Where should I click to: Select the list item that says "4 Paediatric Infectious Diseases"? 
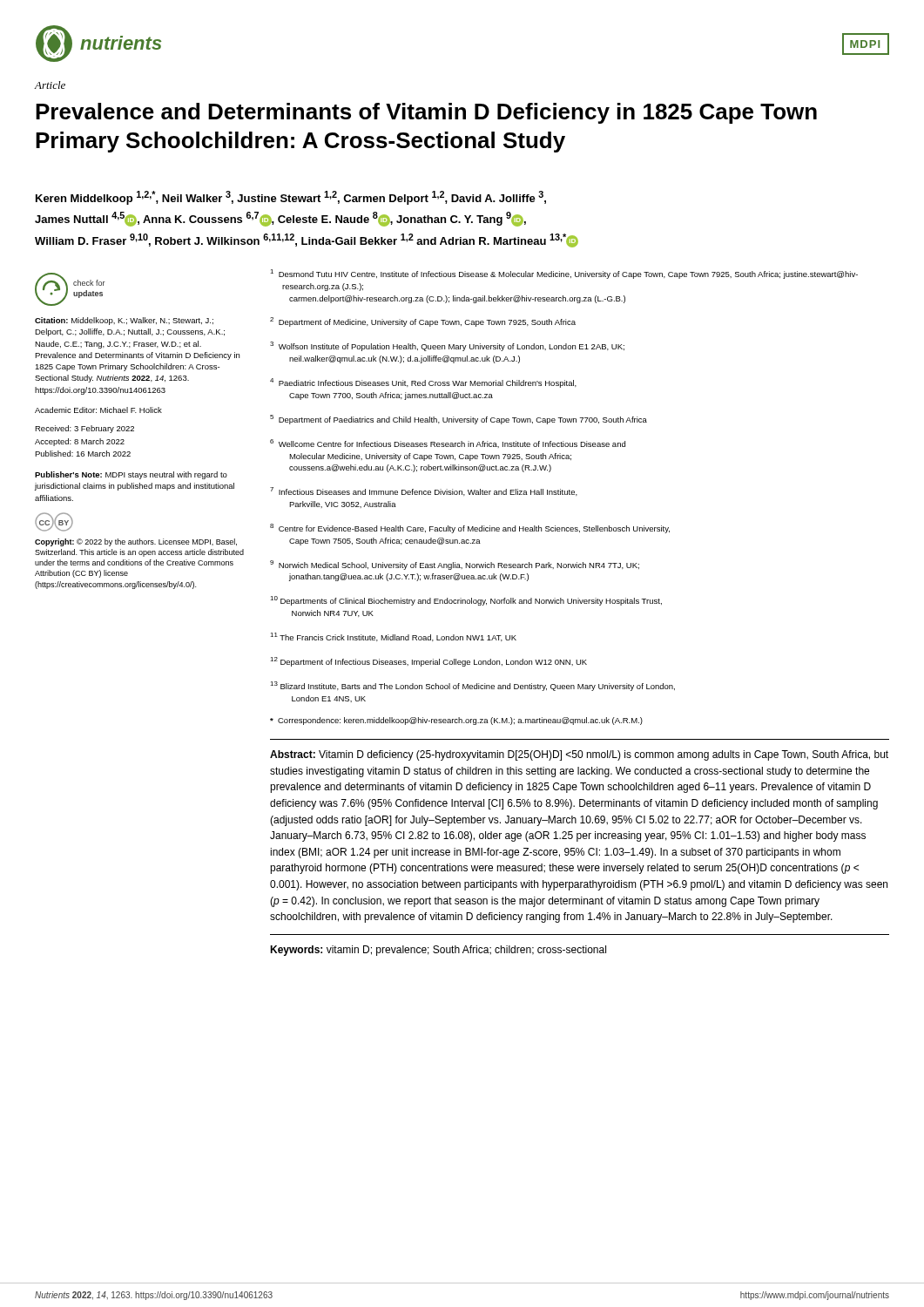[580, 389]
